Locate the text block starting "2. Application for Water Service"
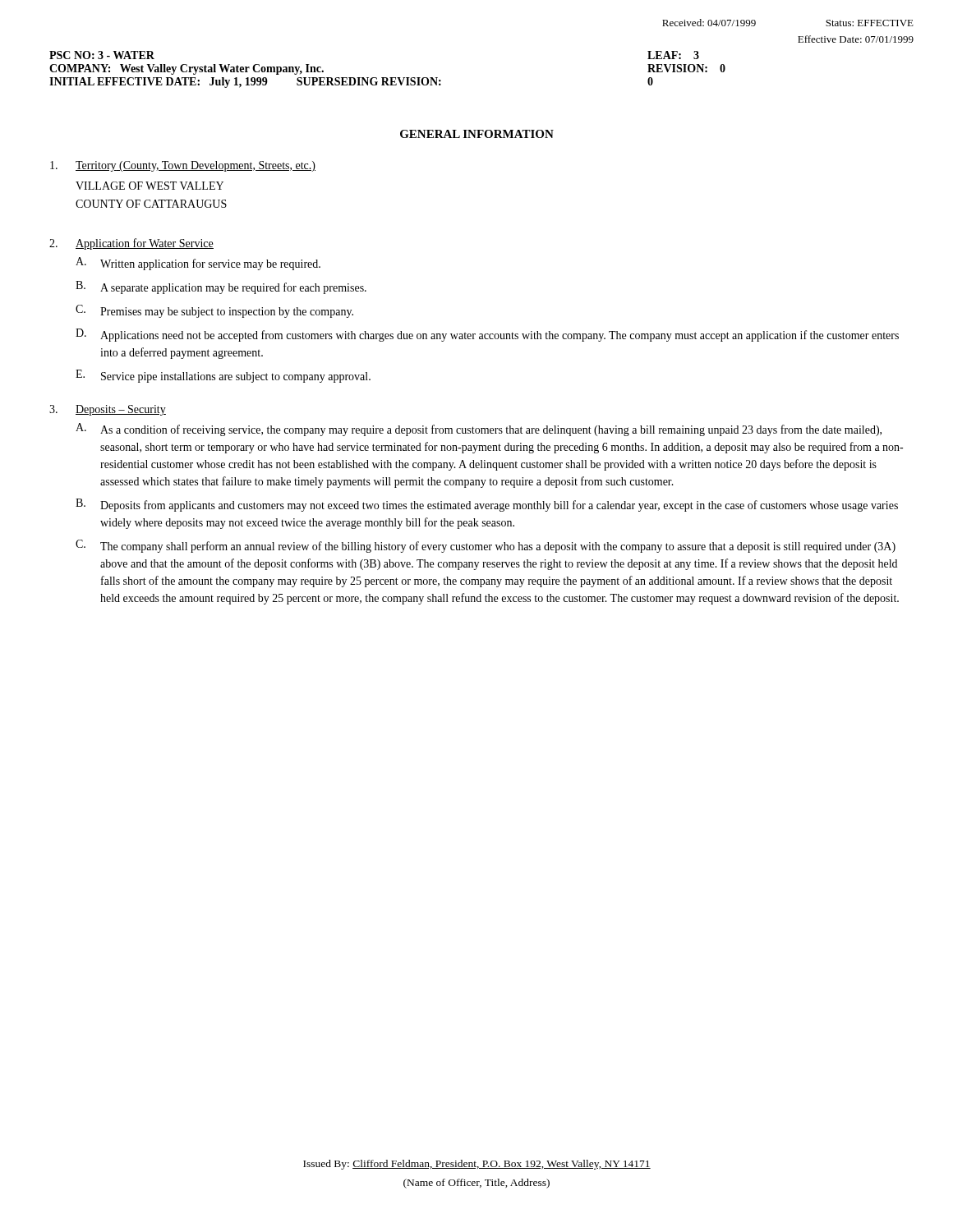 point(131,244)
